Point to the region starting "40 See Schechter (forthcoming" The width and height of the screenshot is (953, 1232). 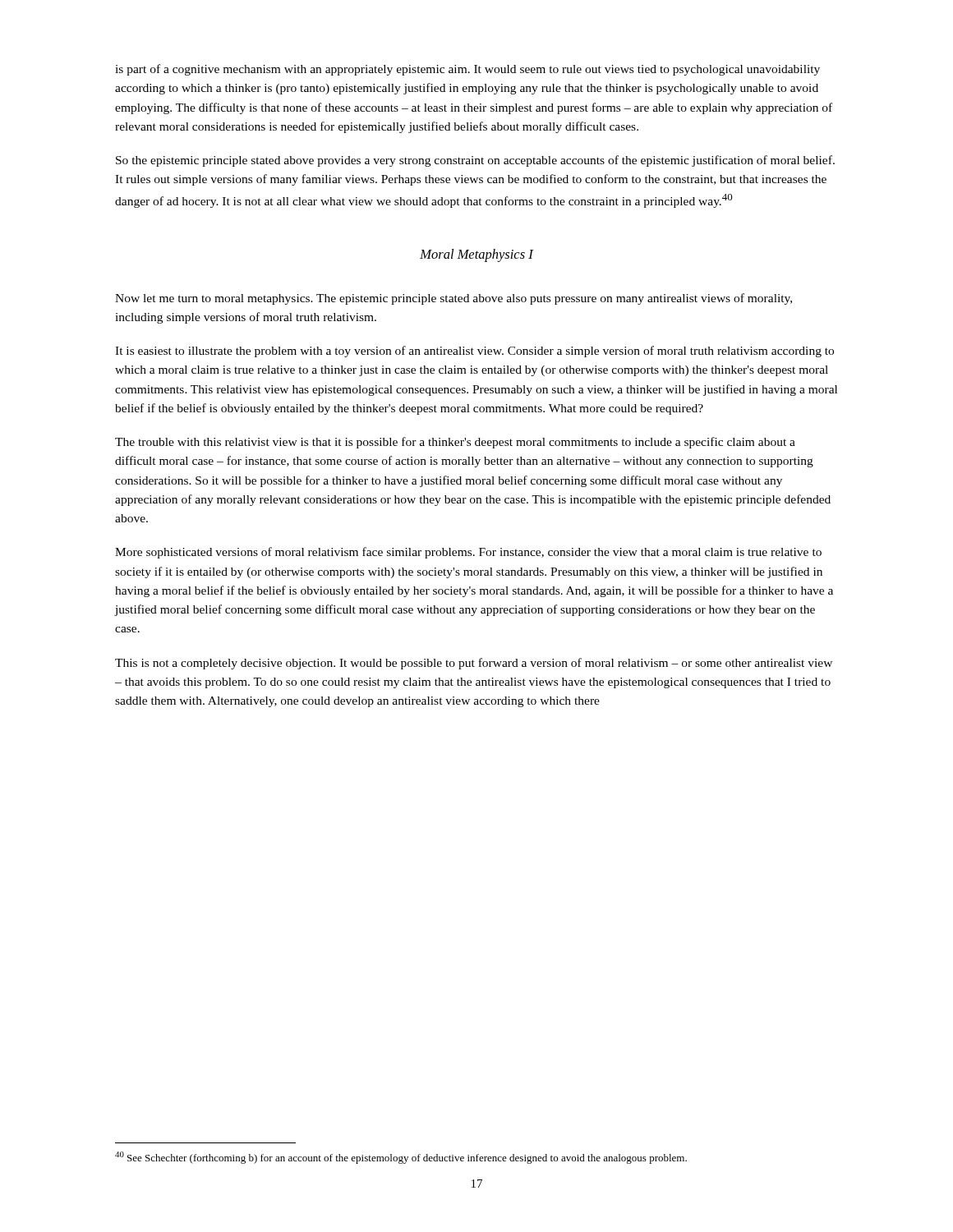tap(401, 1156)
